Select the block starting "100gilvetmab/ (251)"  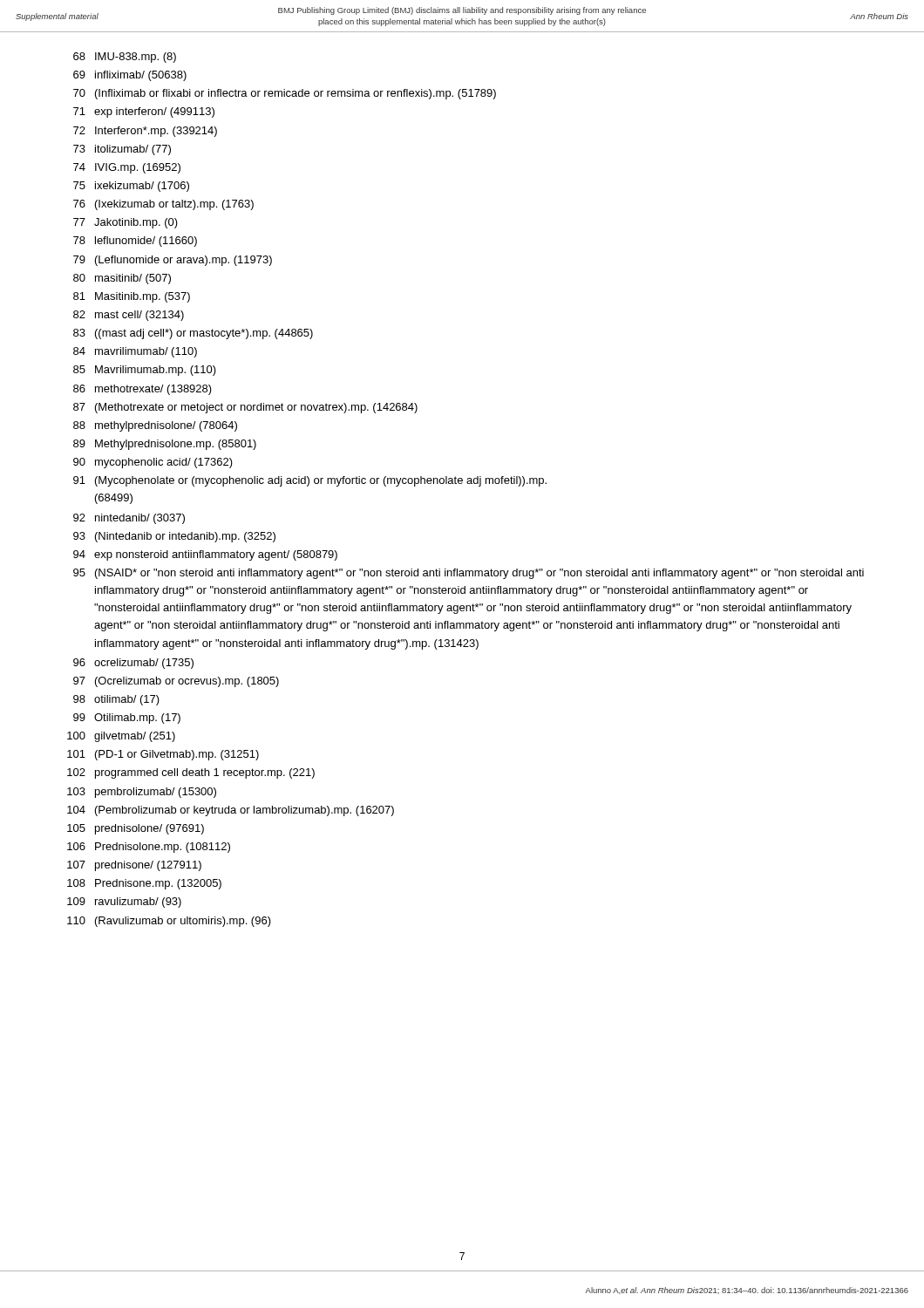click(x=121, y=737)
